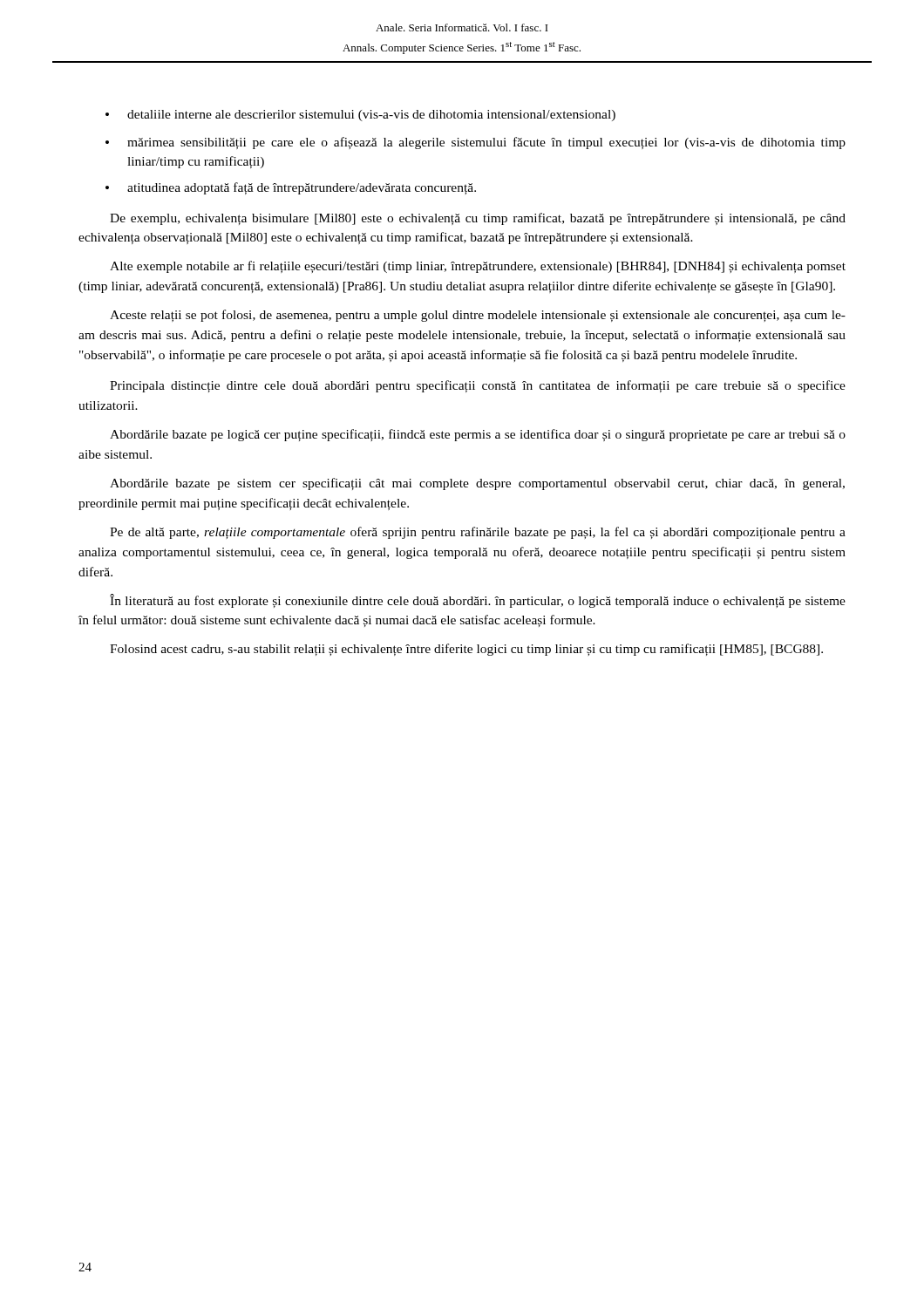Click on the passage starting "Aceste relații se"
924x1308 pixels.
pyautogui.click(x=462, y=335)
